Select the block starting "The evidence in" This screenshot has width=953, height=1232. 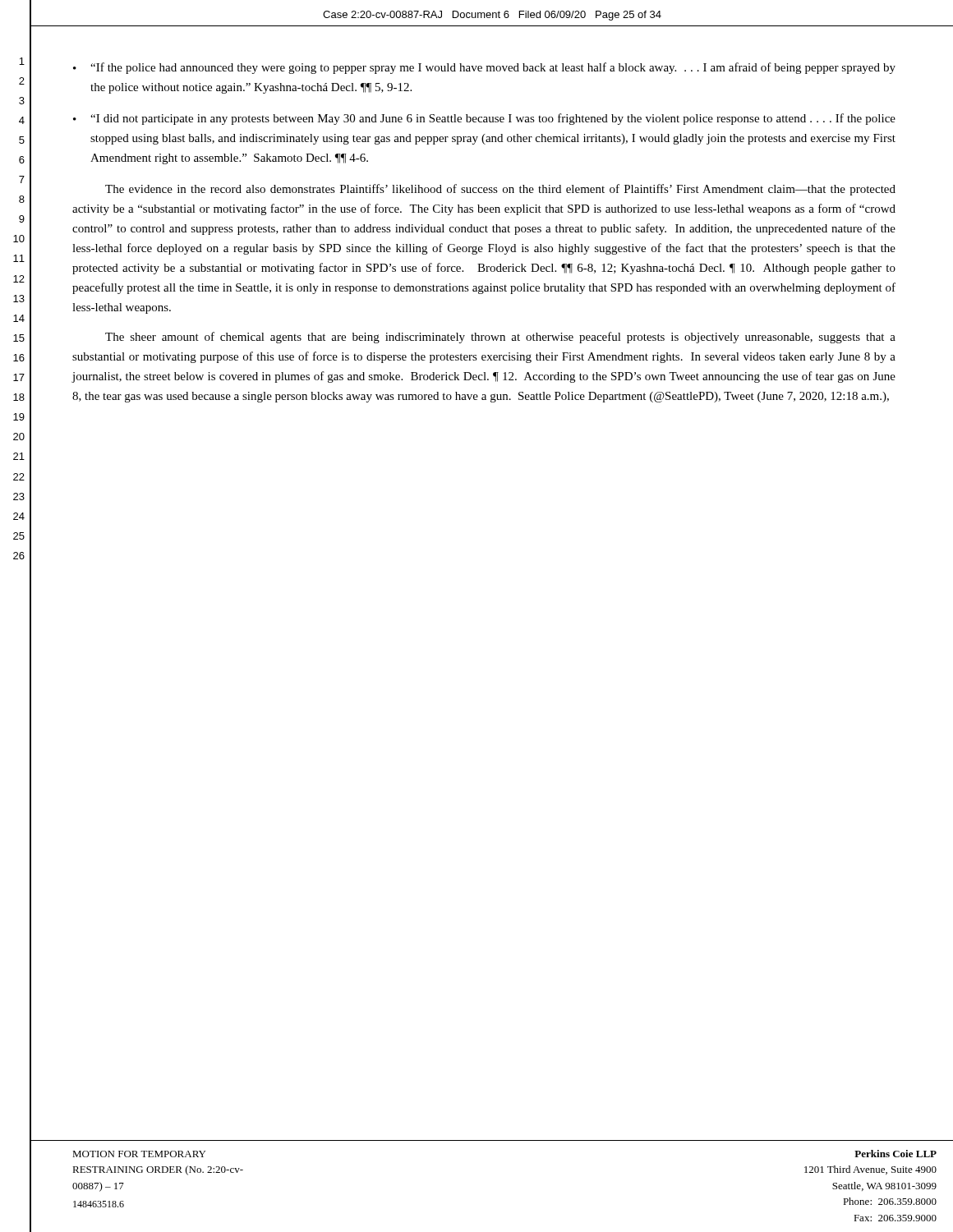coord(484,248)
